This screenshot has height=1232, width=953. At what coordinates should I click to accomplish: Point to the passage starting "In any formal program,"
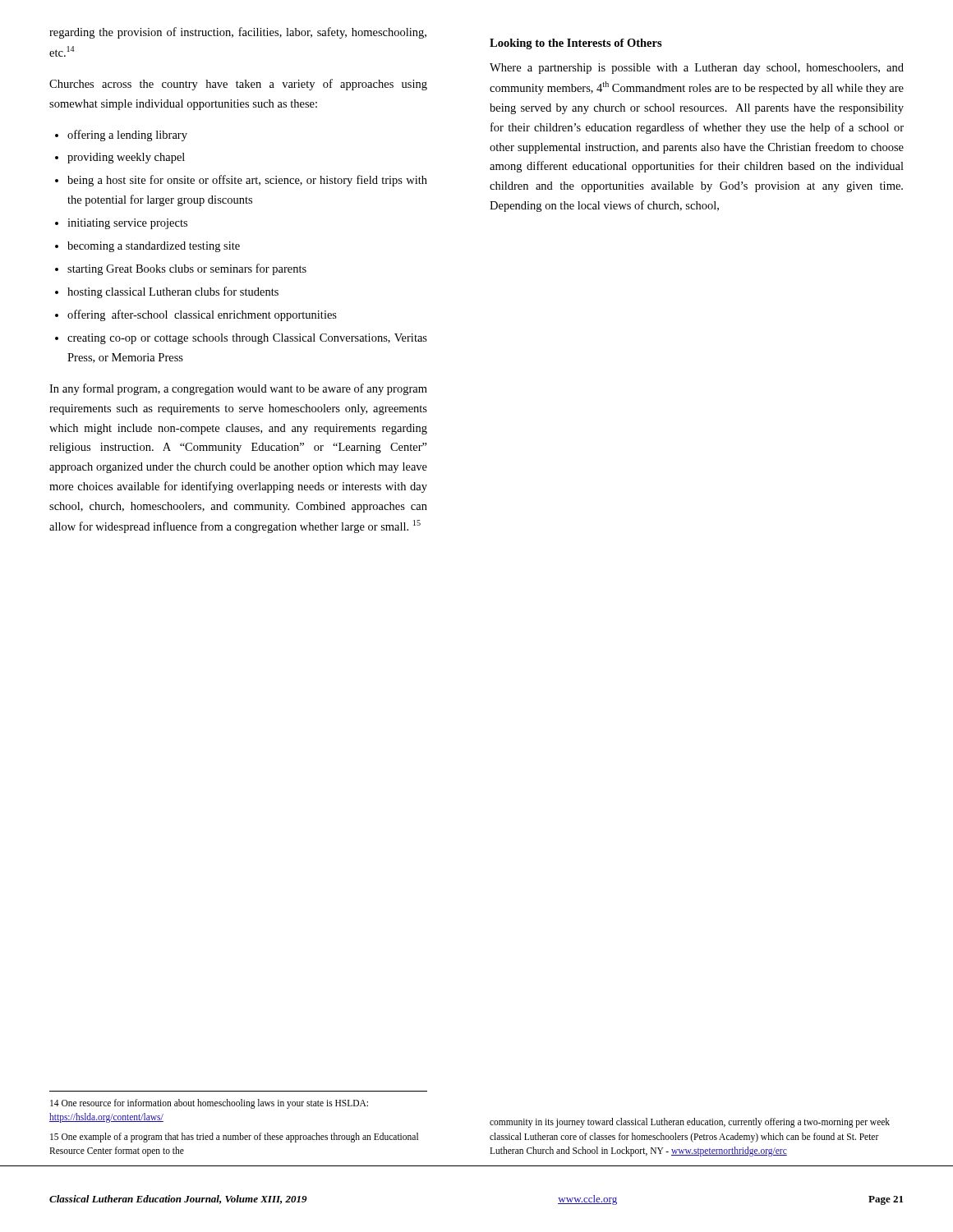click(x=238, y=458)
